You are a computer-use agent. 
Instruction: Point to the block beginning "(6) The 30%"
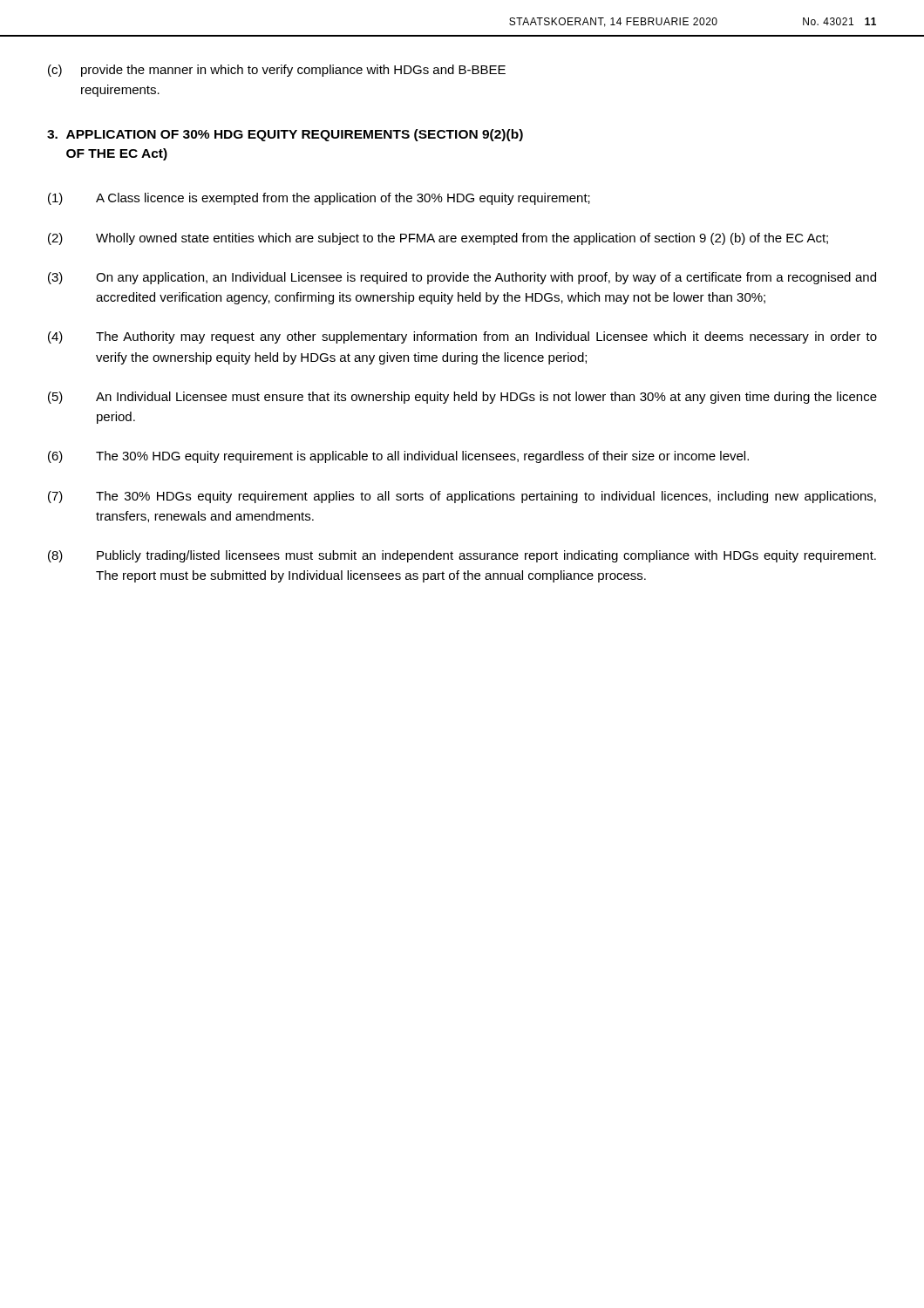point(462,456)
